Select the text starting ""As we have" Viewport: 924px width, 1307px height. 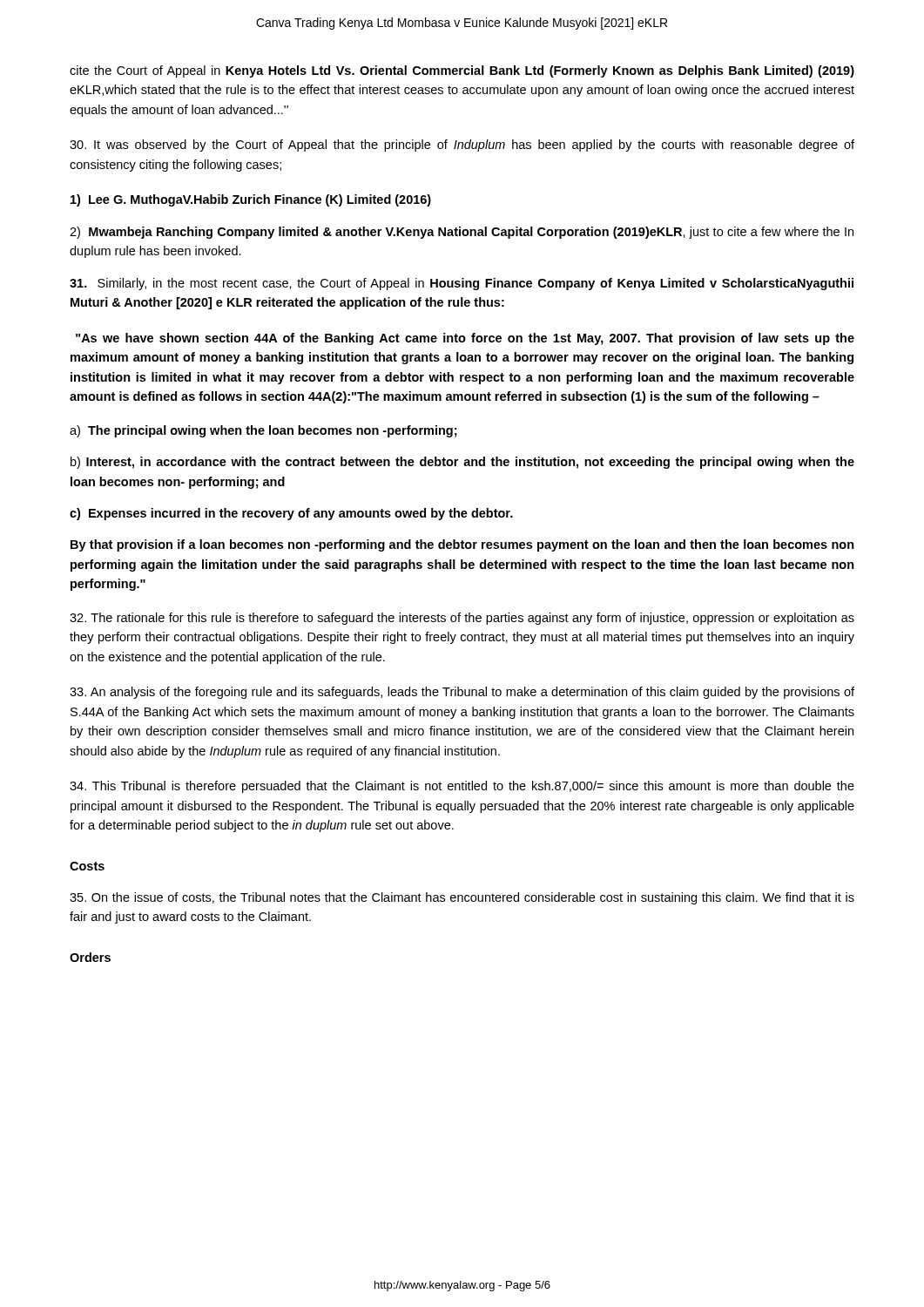[462, 367]
